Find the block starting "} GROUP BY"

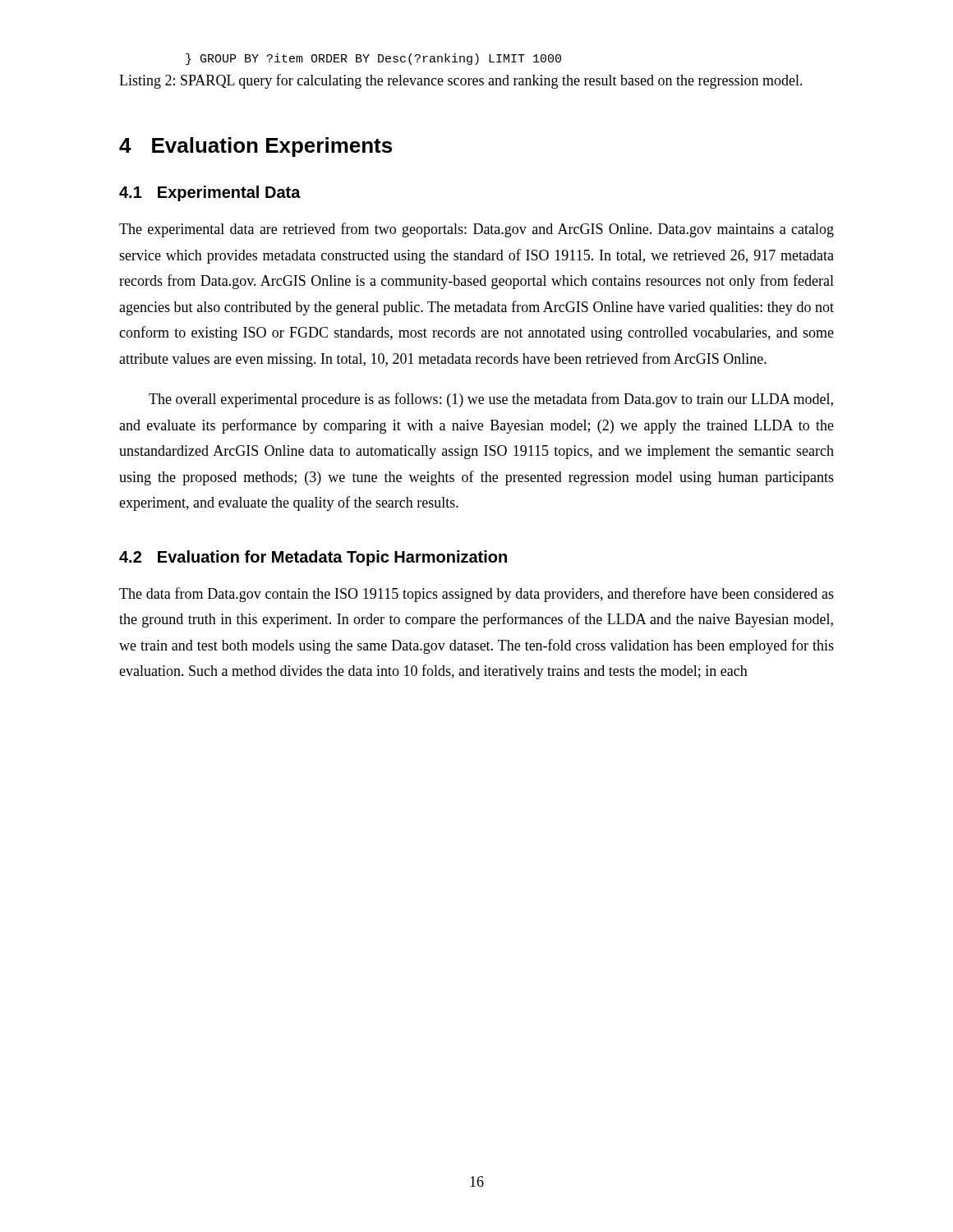point(341,60)
